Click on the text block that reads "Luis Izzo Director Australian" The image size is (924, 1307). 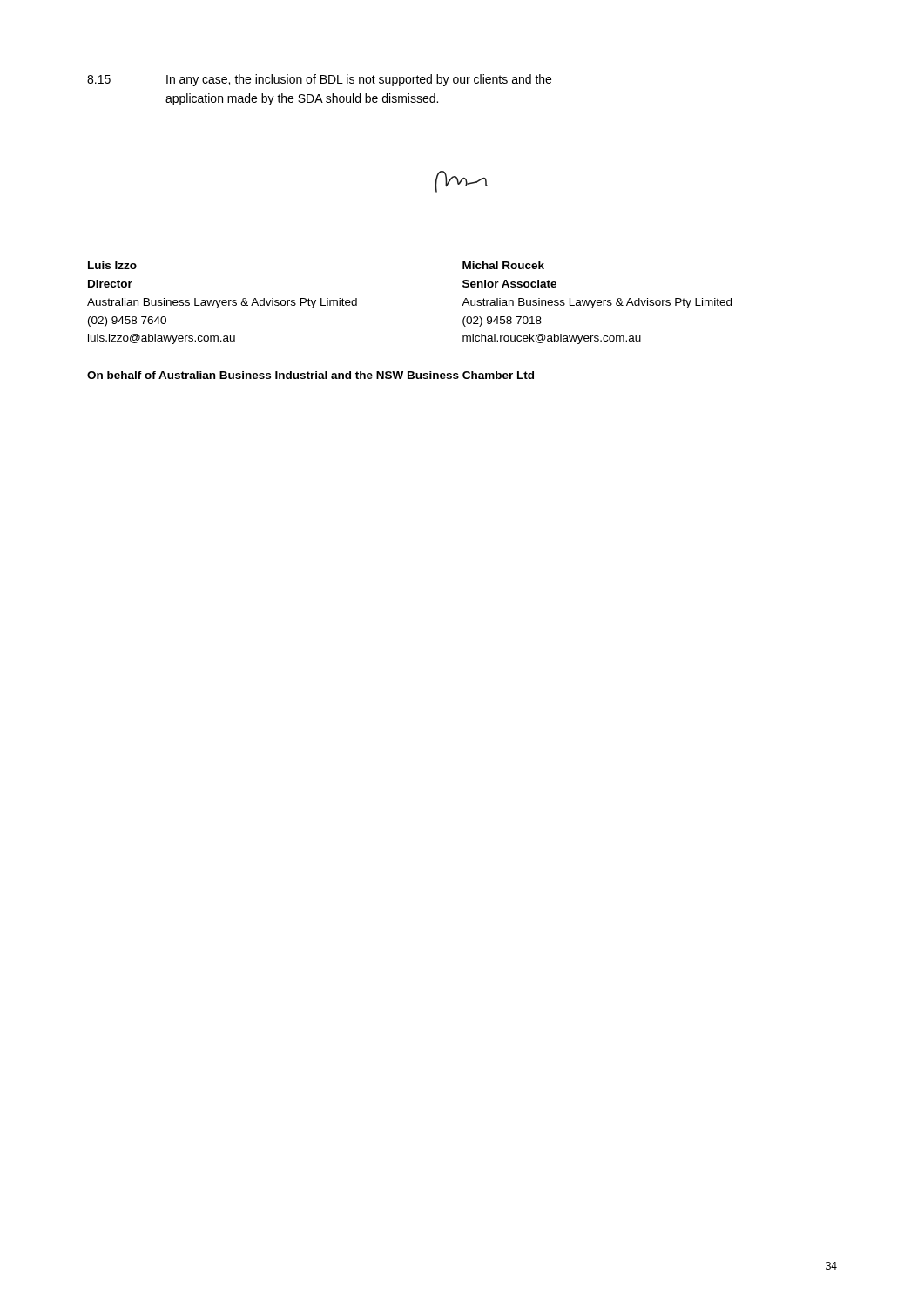click(x=462, y=302)
